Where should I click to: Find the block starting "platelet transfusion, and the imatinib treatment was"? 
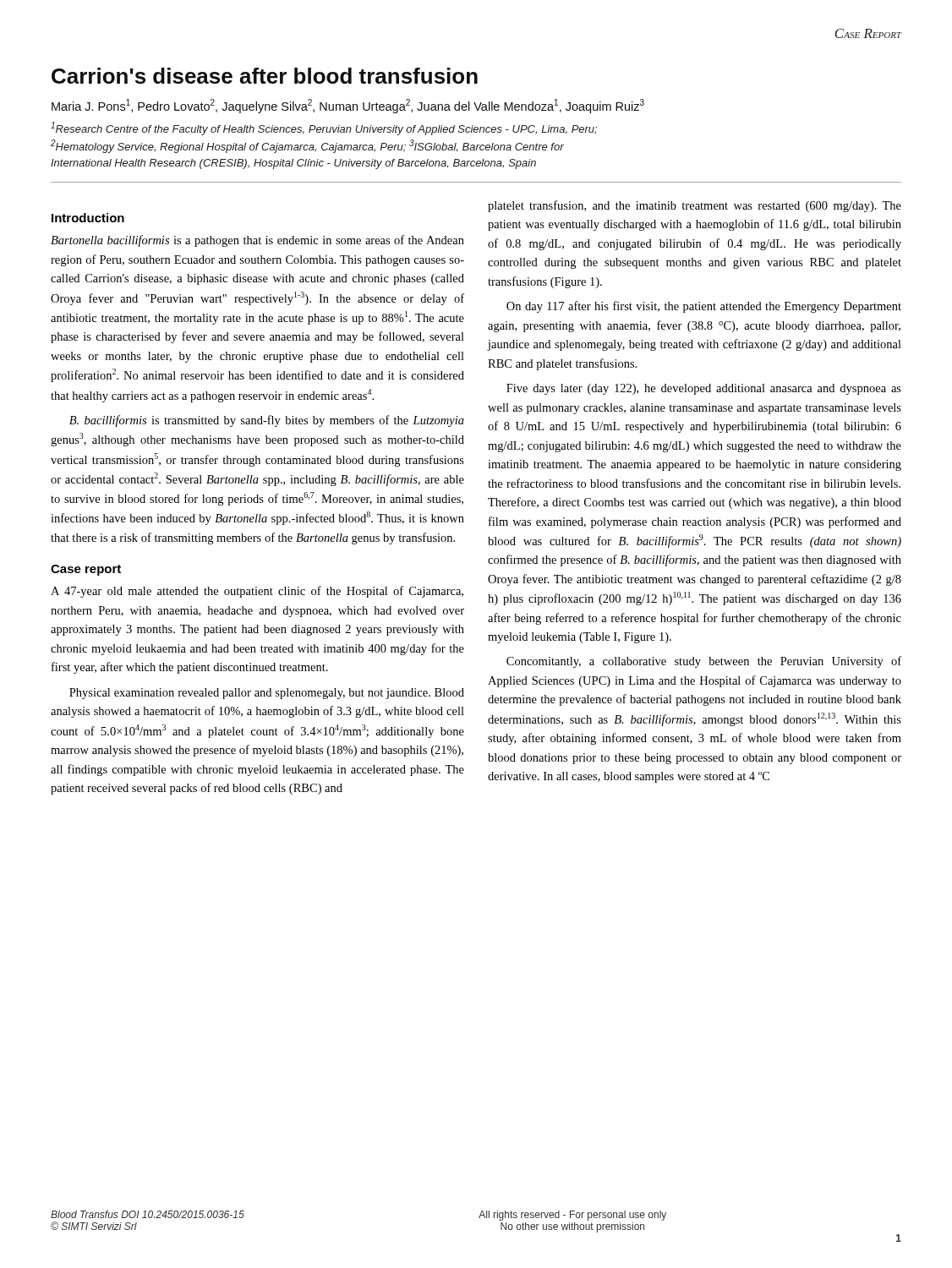click(x=695, y=491)
